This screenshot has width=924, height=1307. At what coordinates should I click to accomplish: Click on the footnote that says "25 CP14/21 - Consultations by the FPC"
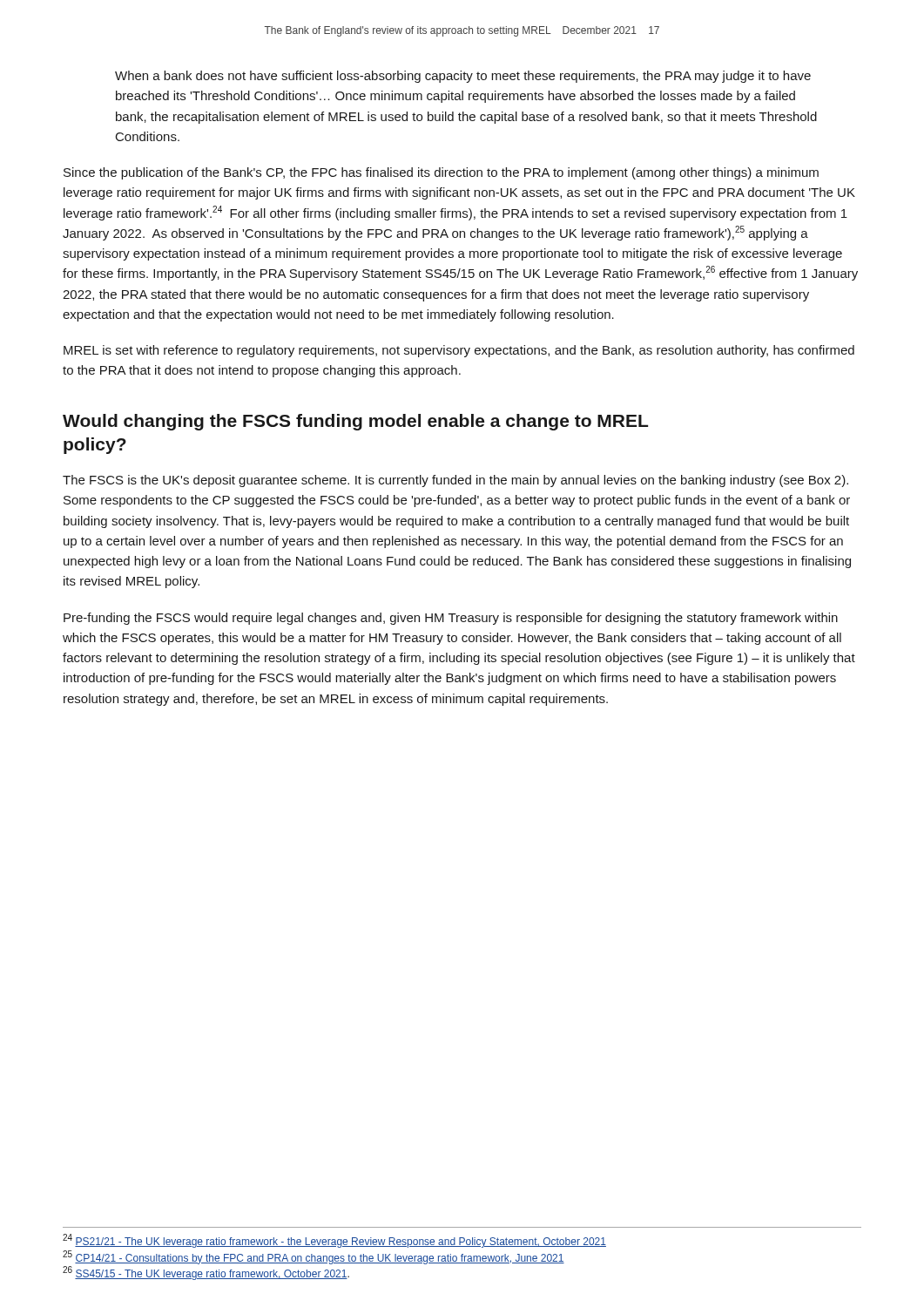(x=313, y=1257)
